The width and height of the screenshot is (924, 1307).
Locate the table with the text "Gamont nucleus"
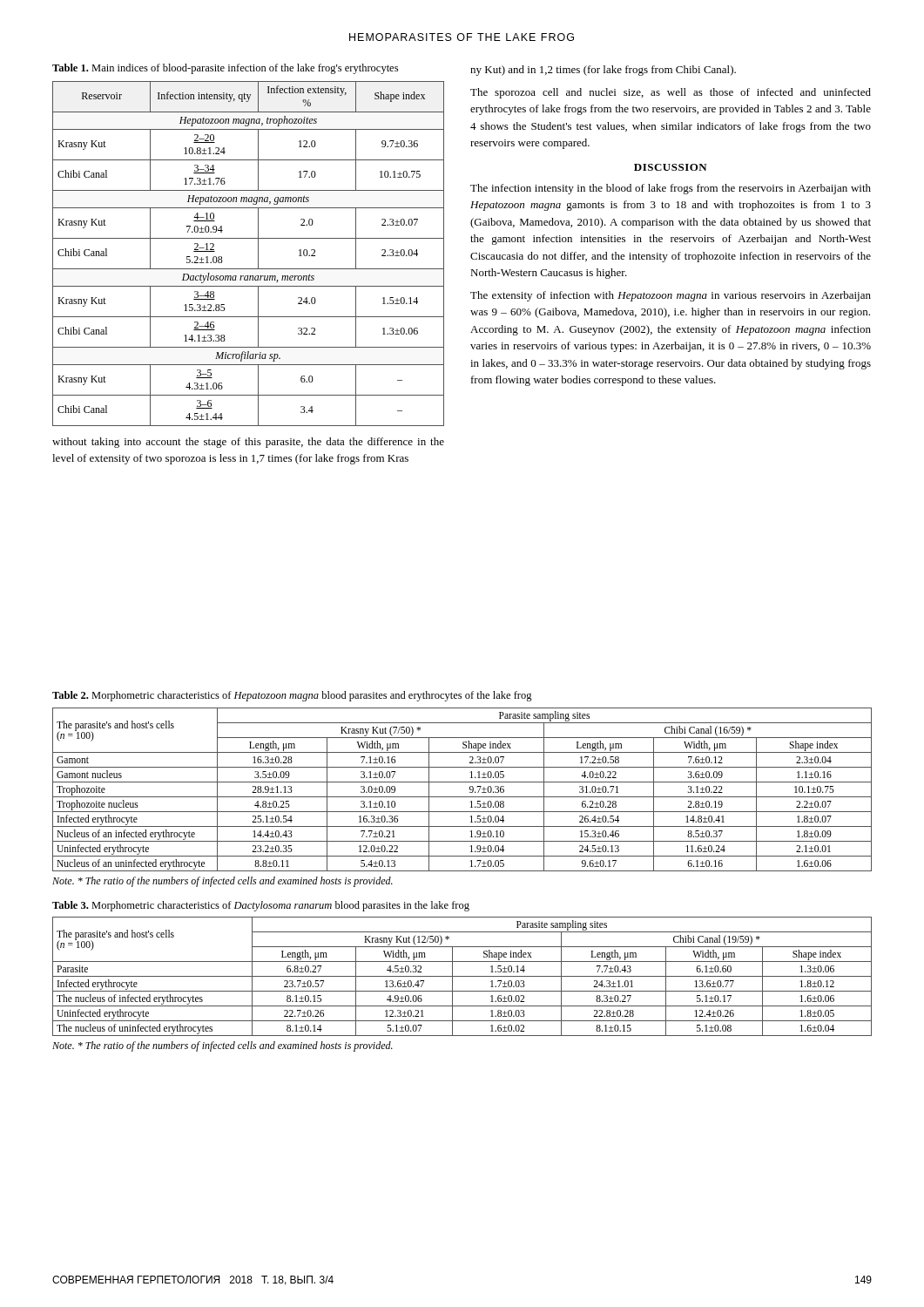[462, 789]
